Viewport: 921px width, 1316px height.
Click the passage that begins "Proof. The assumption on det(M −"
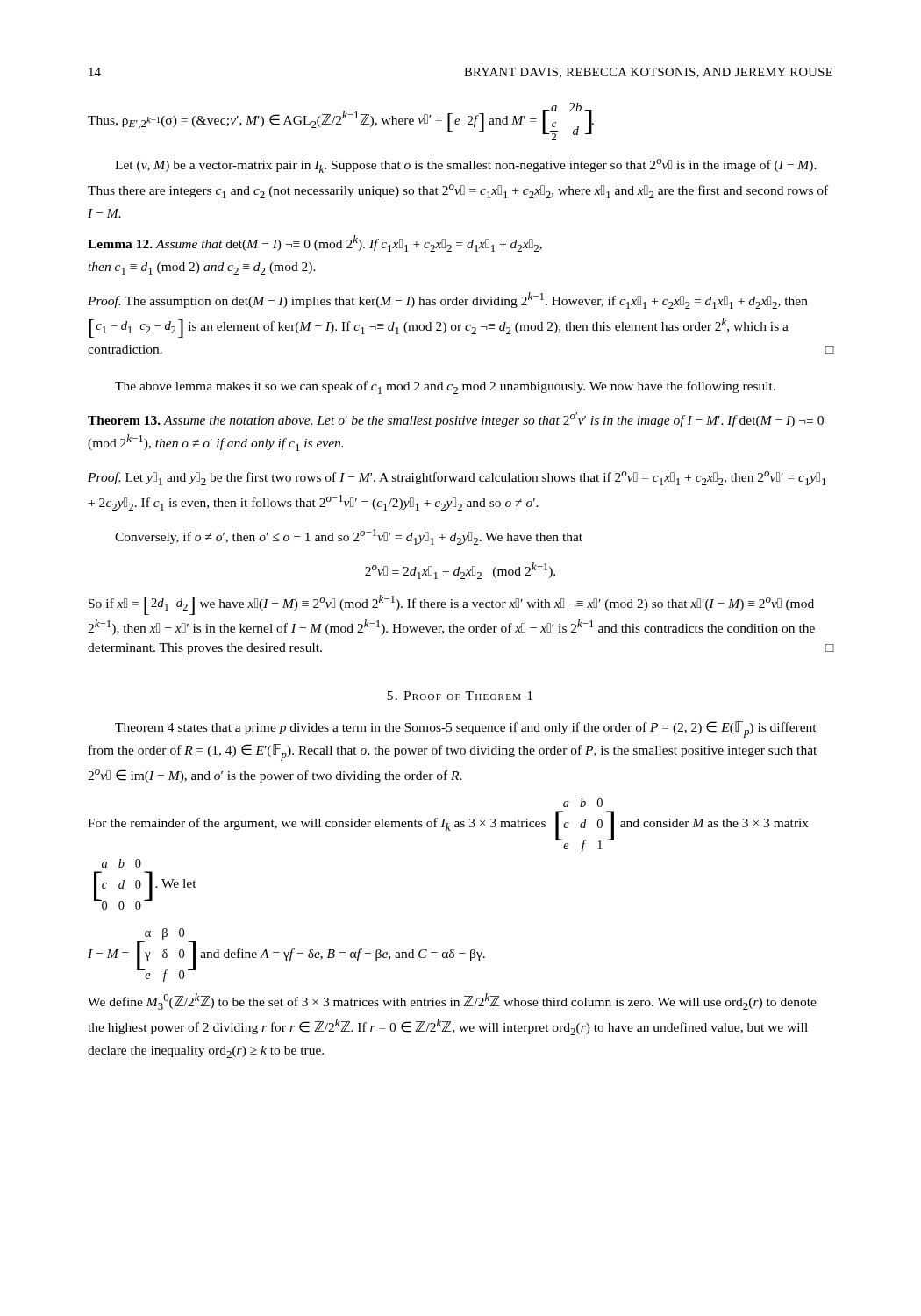(460, 324)
